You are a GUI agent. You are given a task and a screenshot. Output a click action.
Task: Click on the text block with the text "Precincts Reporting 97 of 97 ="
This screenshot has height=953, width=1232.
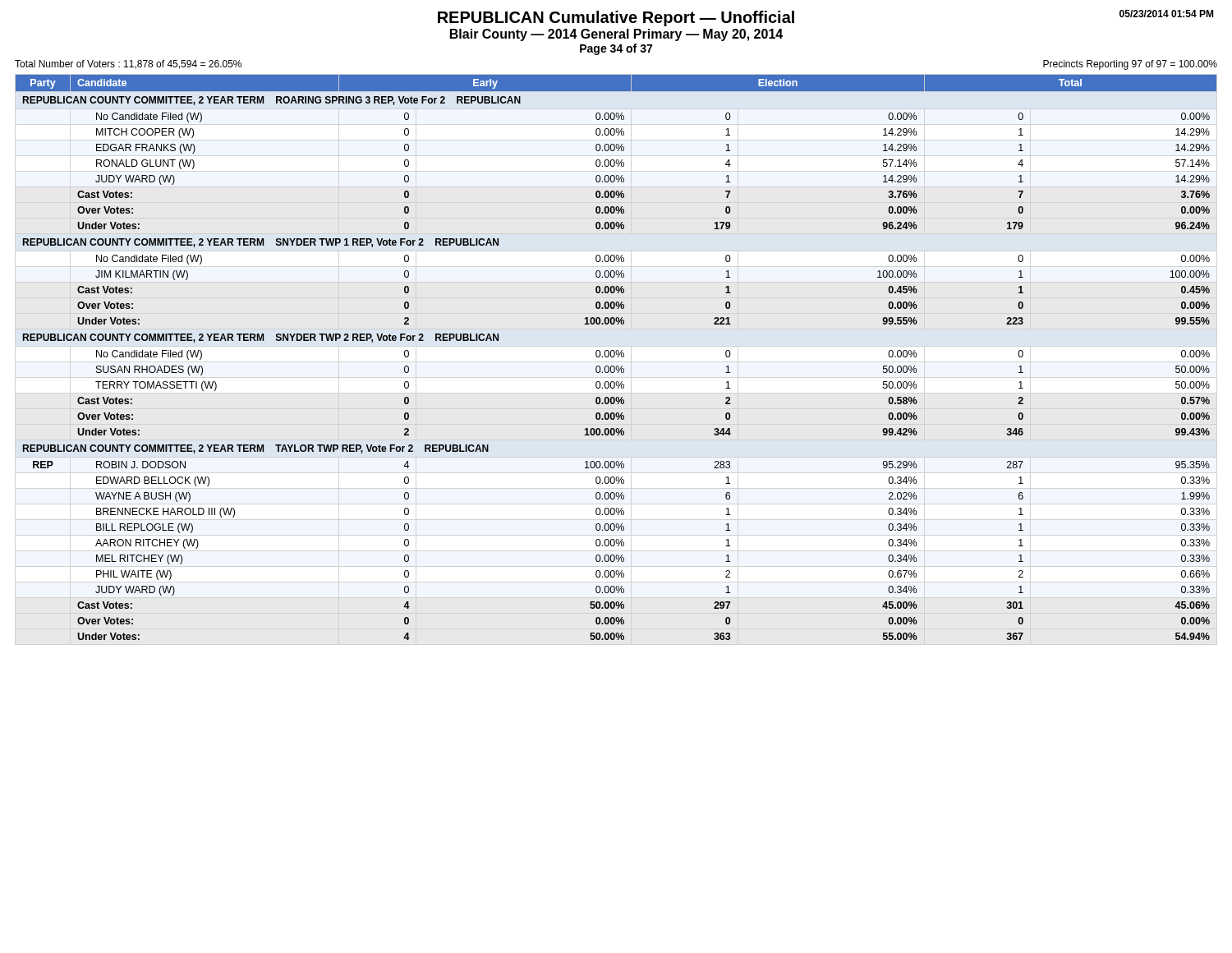(x=1130, y=64)
